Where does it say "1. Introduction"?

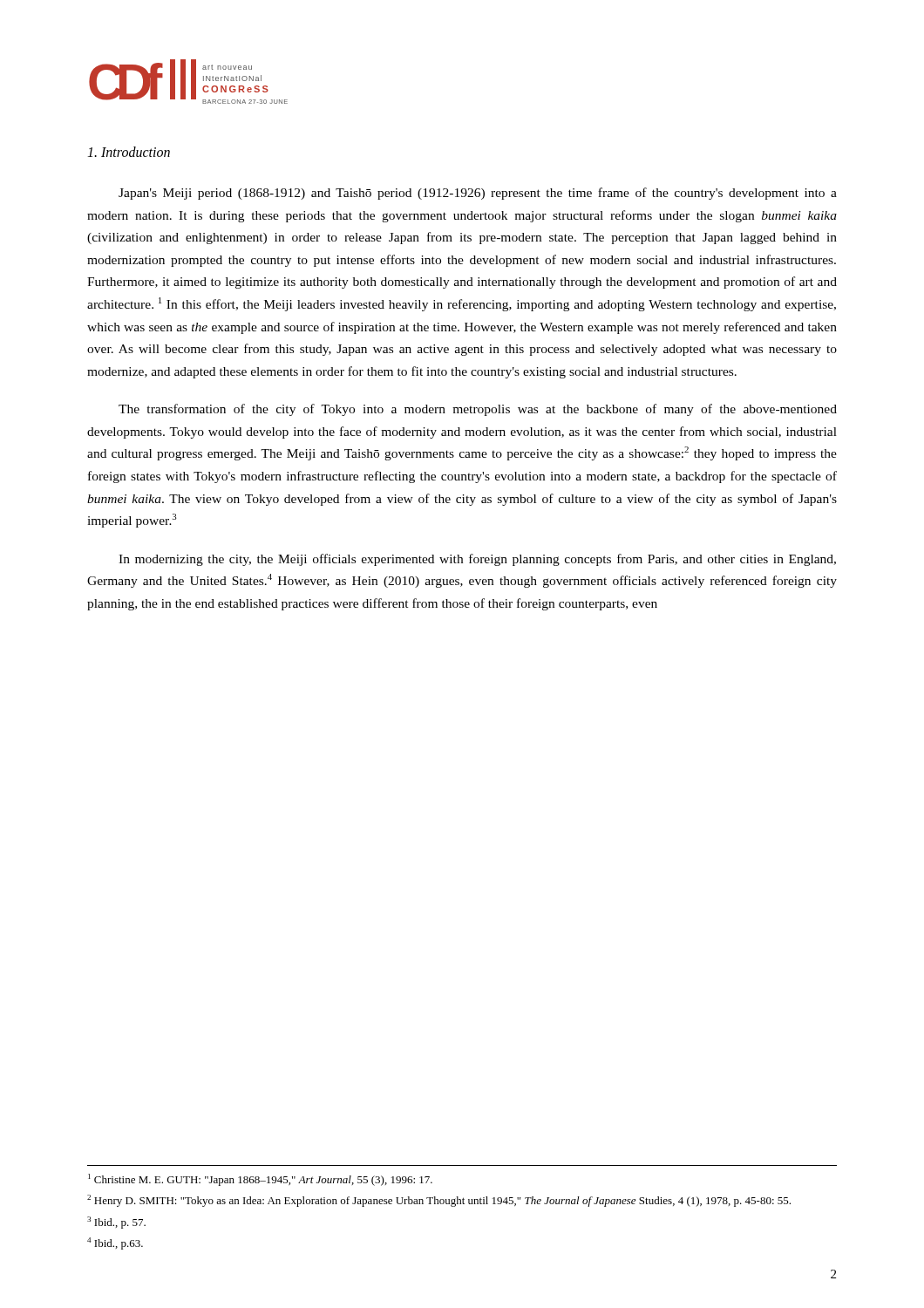pyautogui.click(x=129, y=152)
